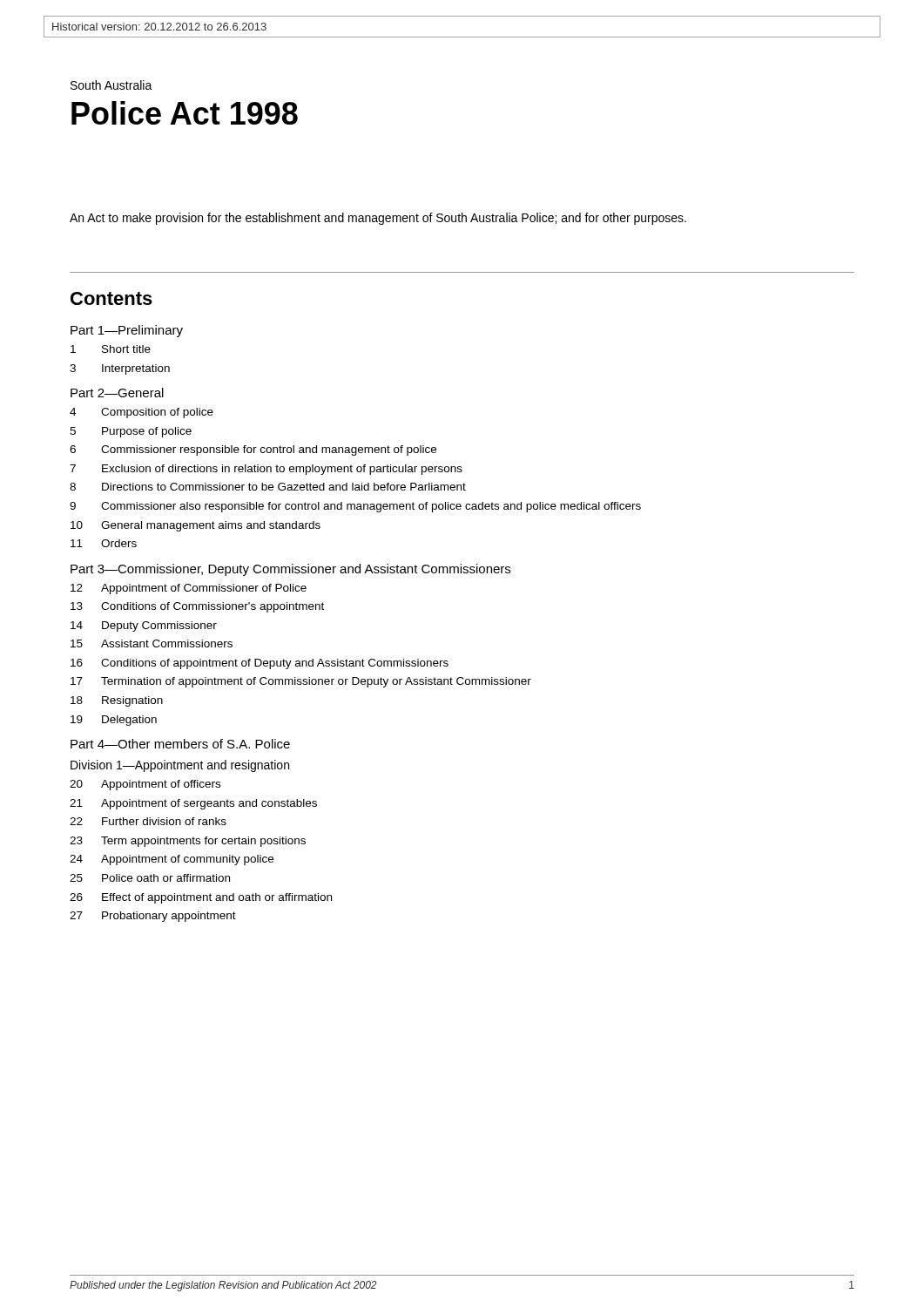Point to the region starting "10 General management aims"
The image size is (924, 1307).
196,526
